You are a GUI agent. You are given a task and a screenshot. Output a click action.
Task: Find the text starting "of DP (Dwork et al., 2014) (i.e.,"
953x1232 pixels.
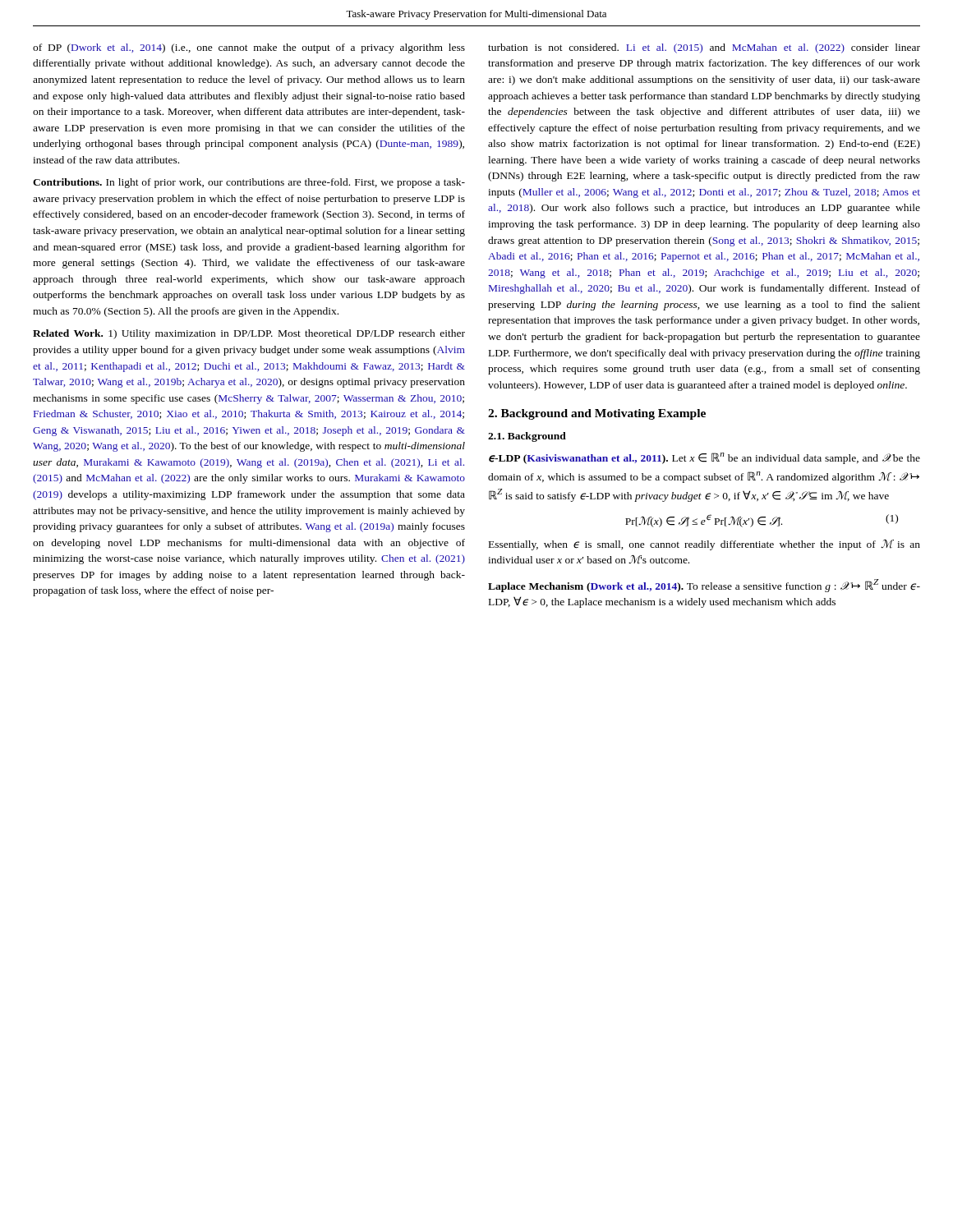[249, 104]
